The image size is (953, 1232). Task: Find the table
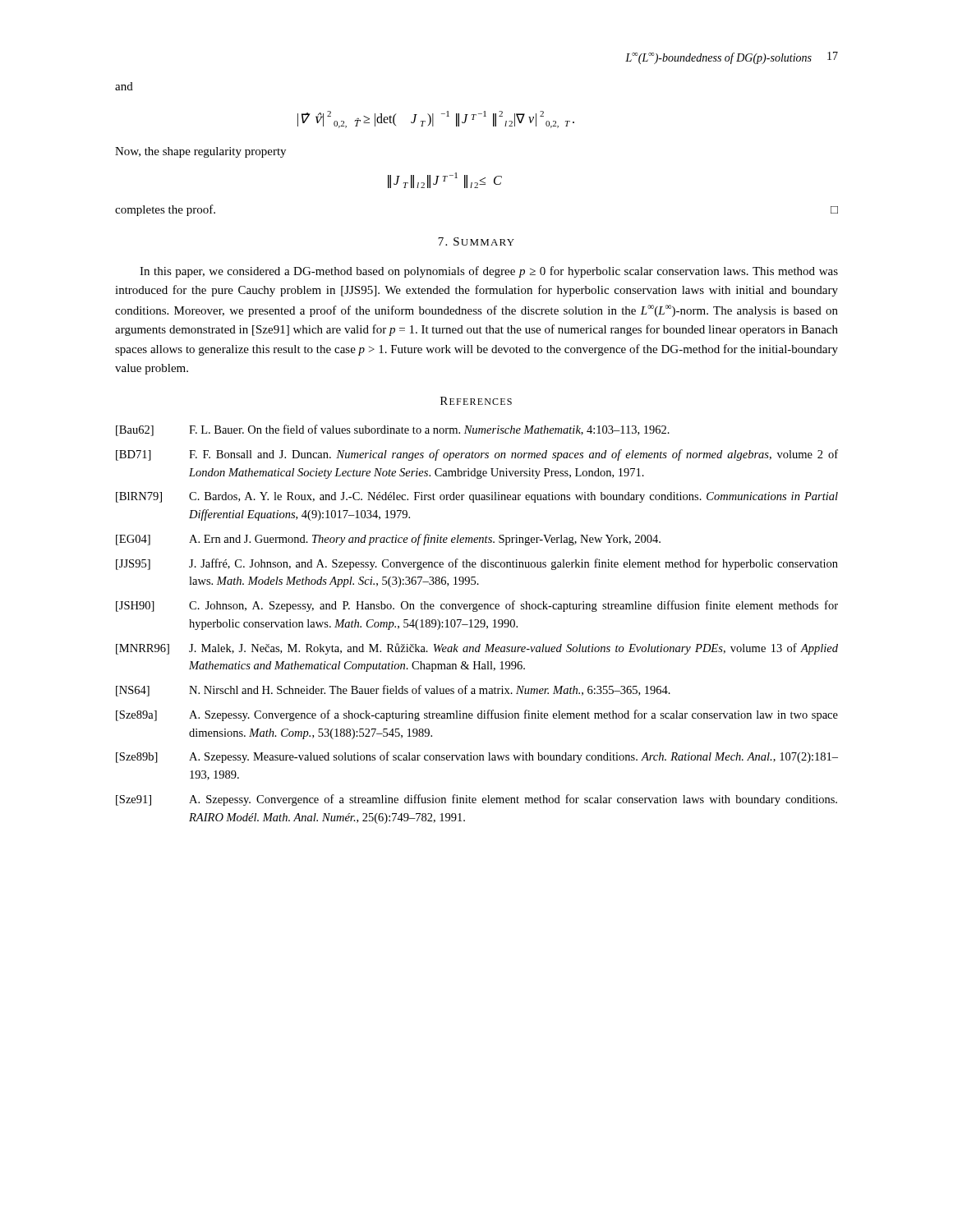tap(476, 626)
